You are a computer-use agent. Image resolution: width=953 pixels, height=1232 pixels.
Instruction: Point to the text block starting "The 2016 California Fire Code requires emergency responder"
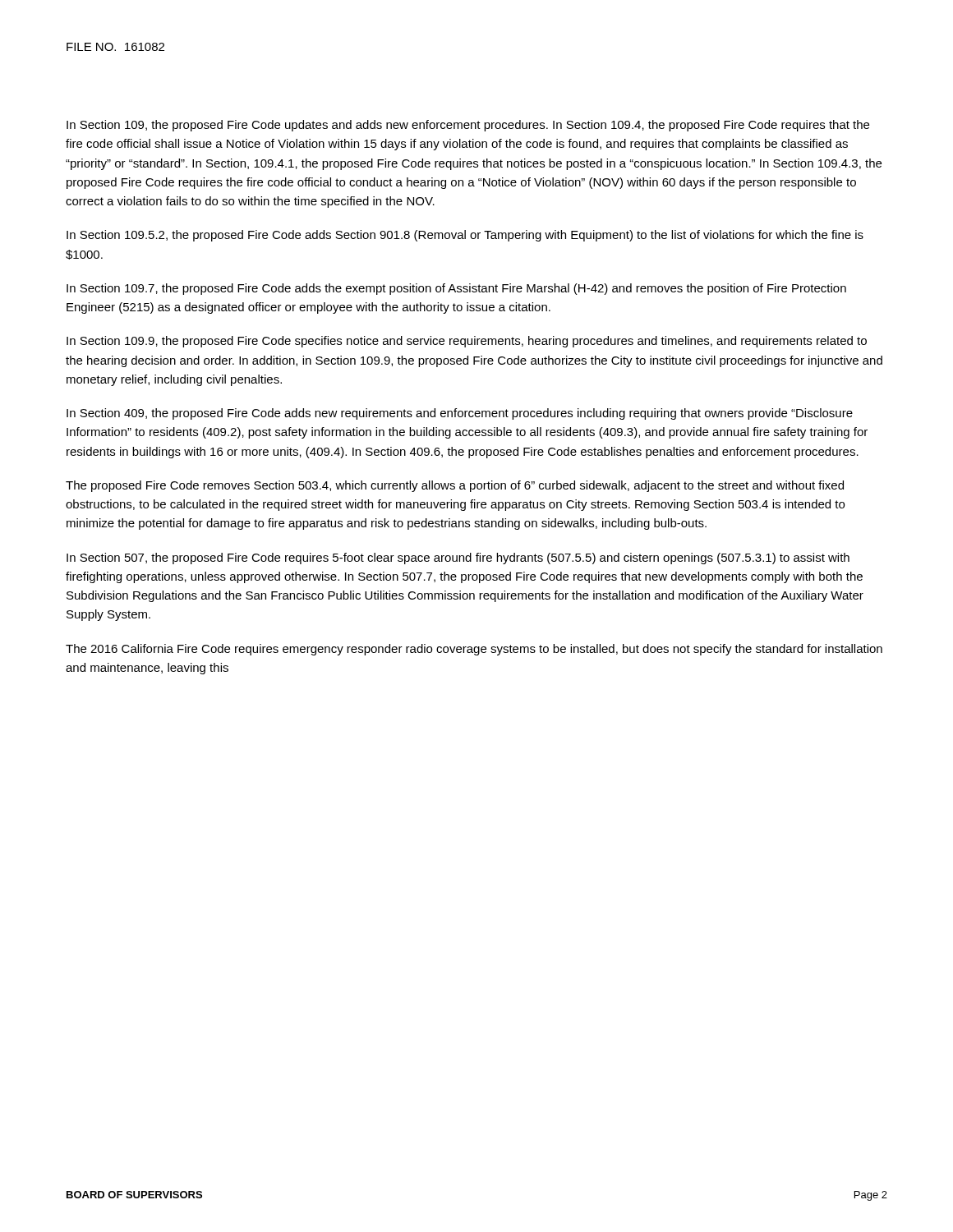pyautogui.click(x=476, y=658)
